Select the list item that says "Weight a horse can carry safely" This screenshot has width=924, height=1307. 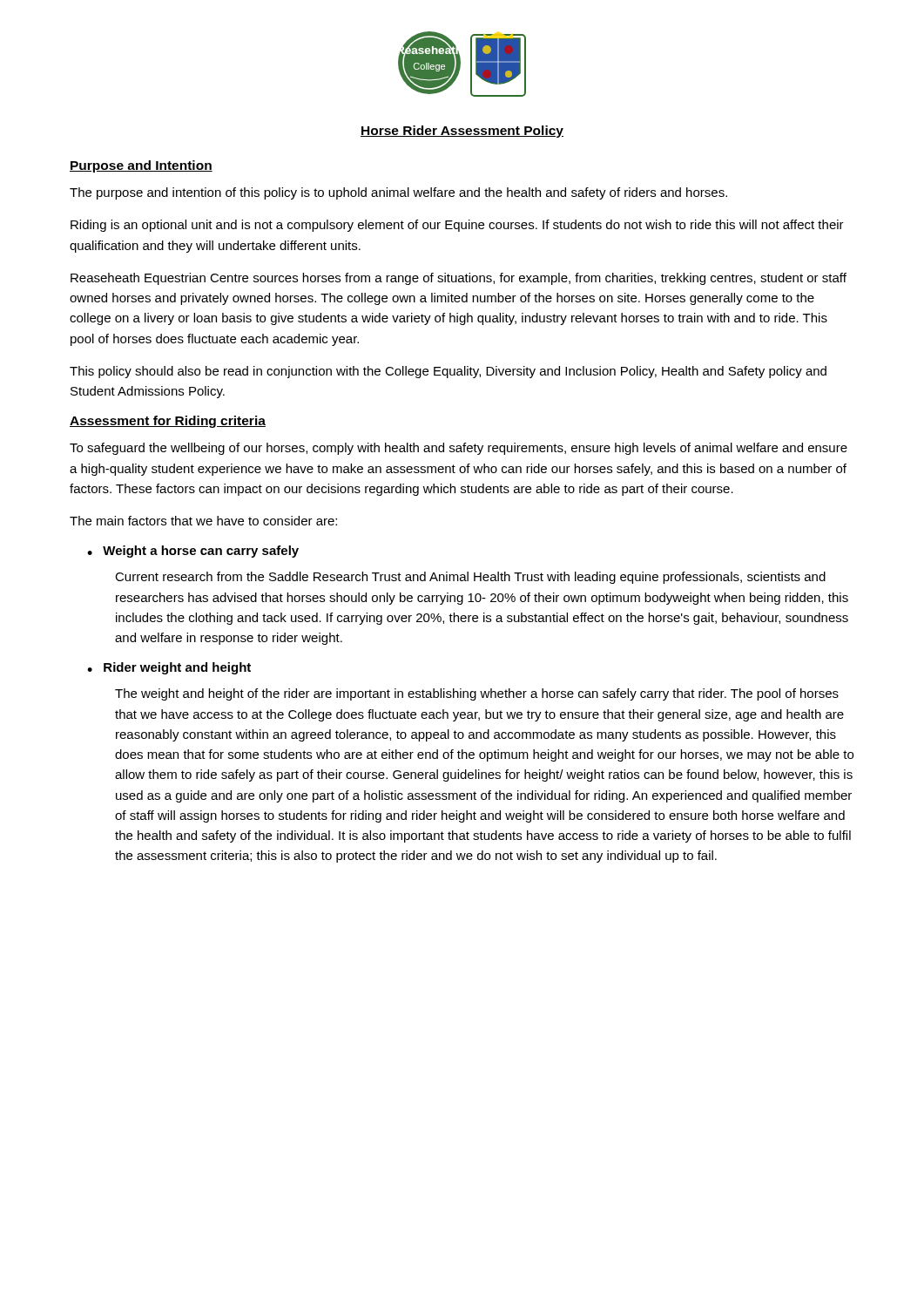pos(201,550)
